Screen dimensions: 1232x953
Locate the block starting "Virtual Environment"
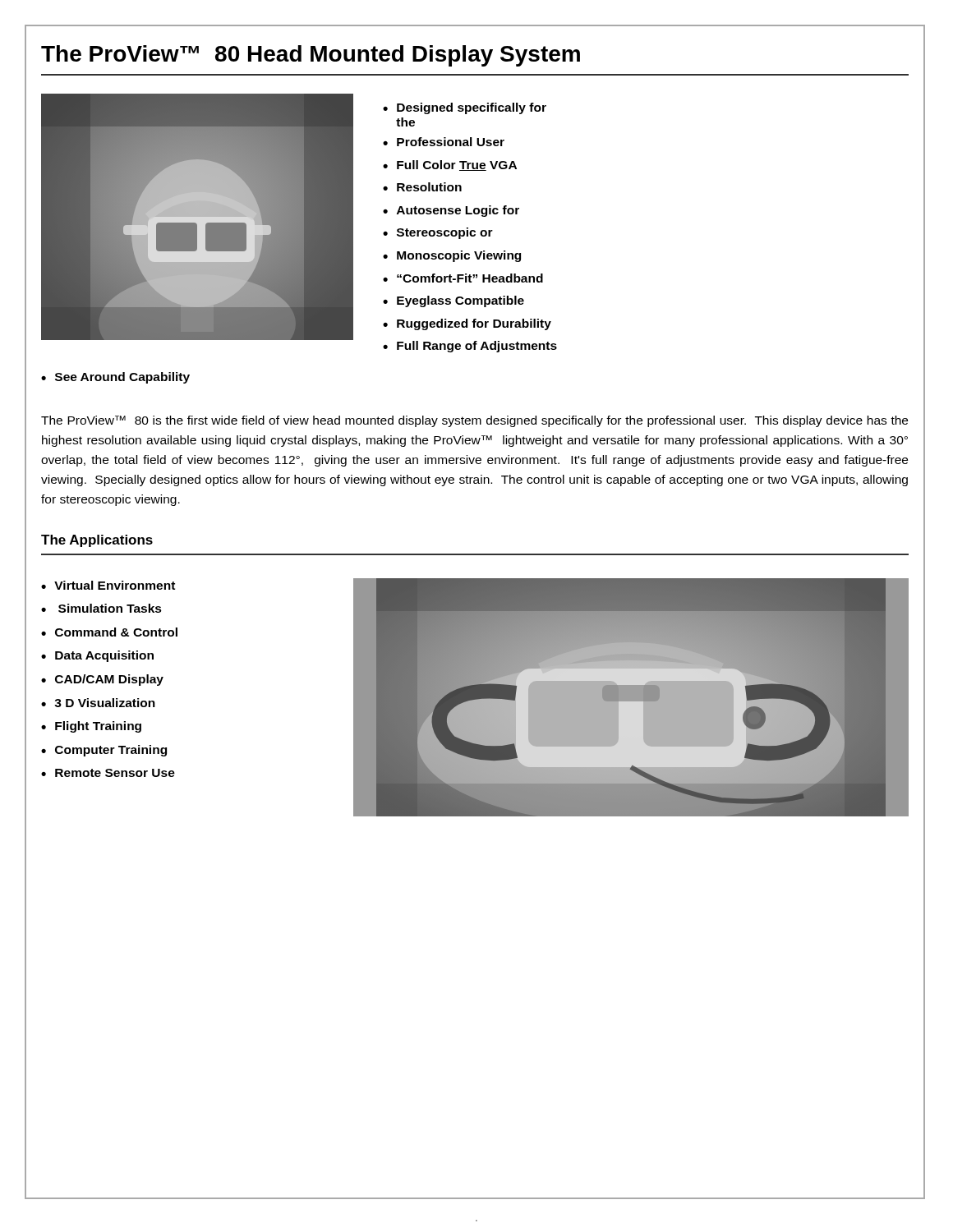tap(115, 585)
